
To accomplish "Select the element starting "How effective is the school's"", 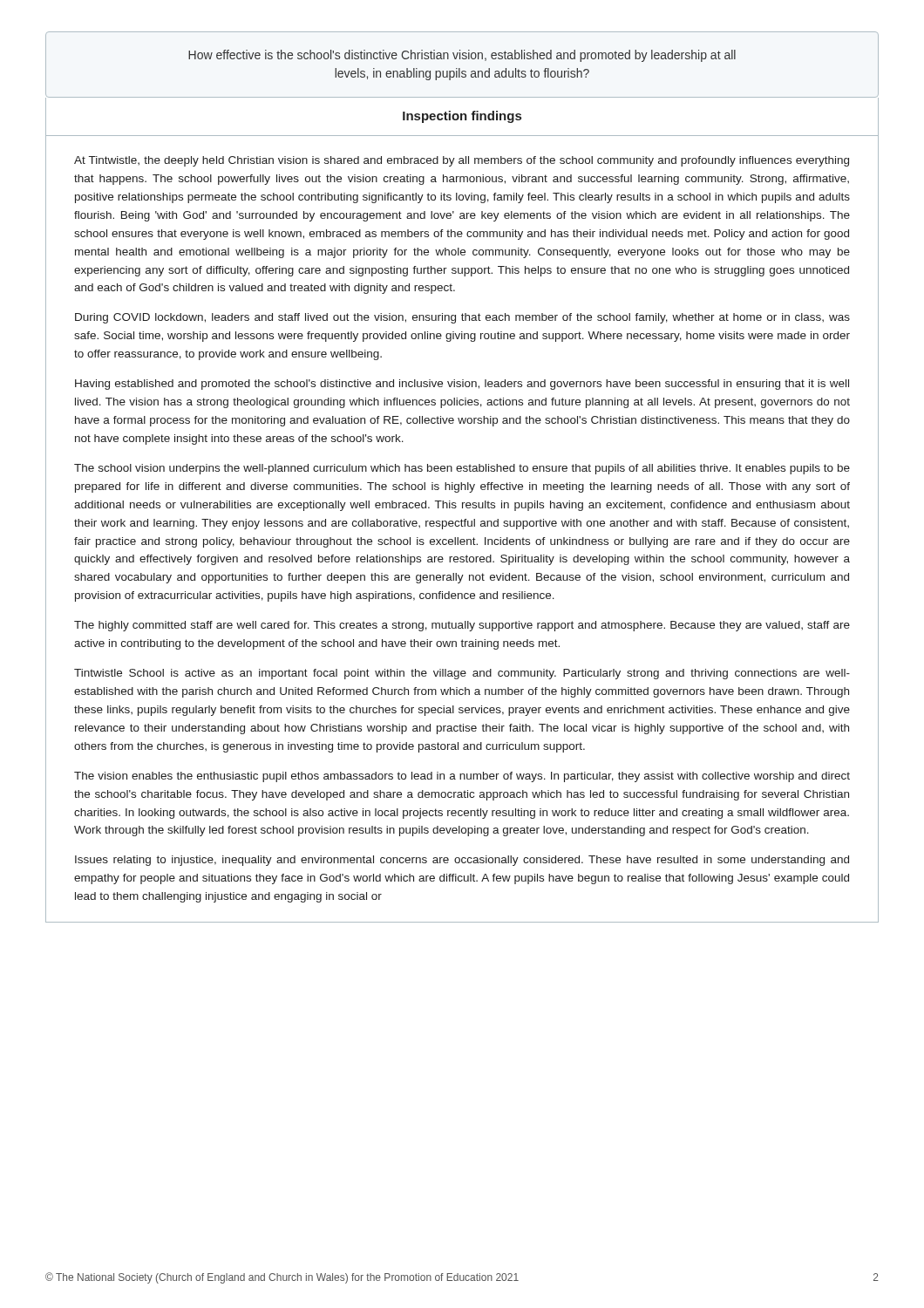I will 462,64.
